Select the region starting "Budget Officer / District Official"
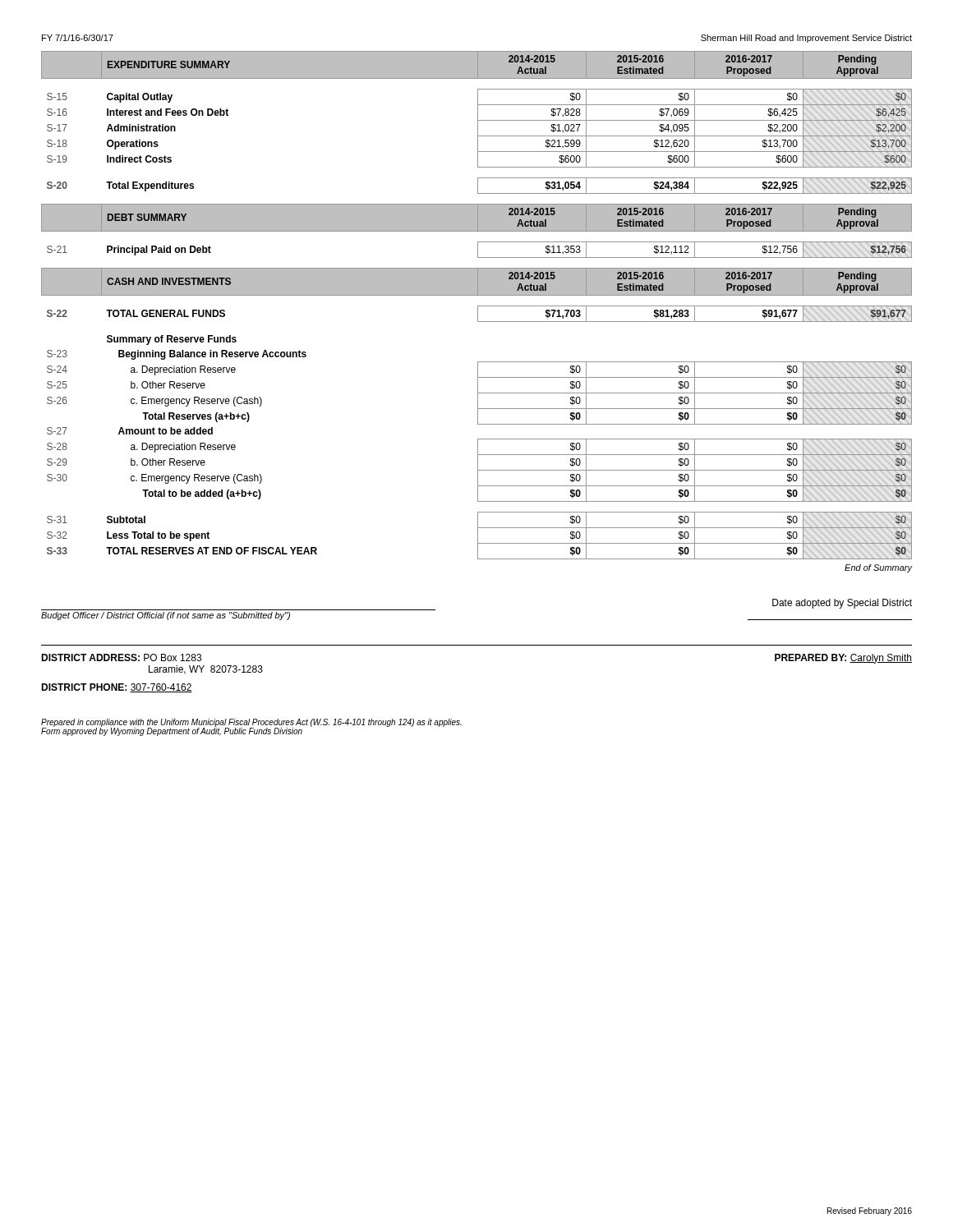This screenshot has height=1232, width=953. pos(238,614)
